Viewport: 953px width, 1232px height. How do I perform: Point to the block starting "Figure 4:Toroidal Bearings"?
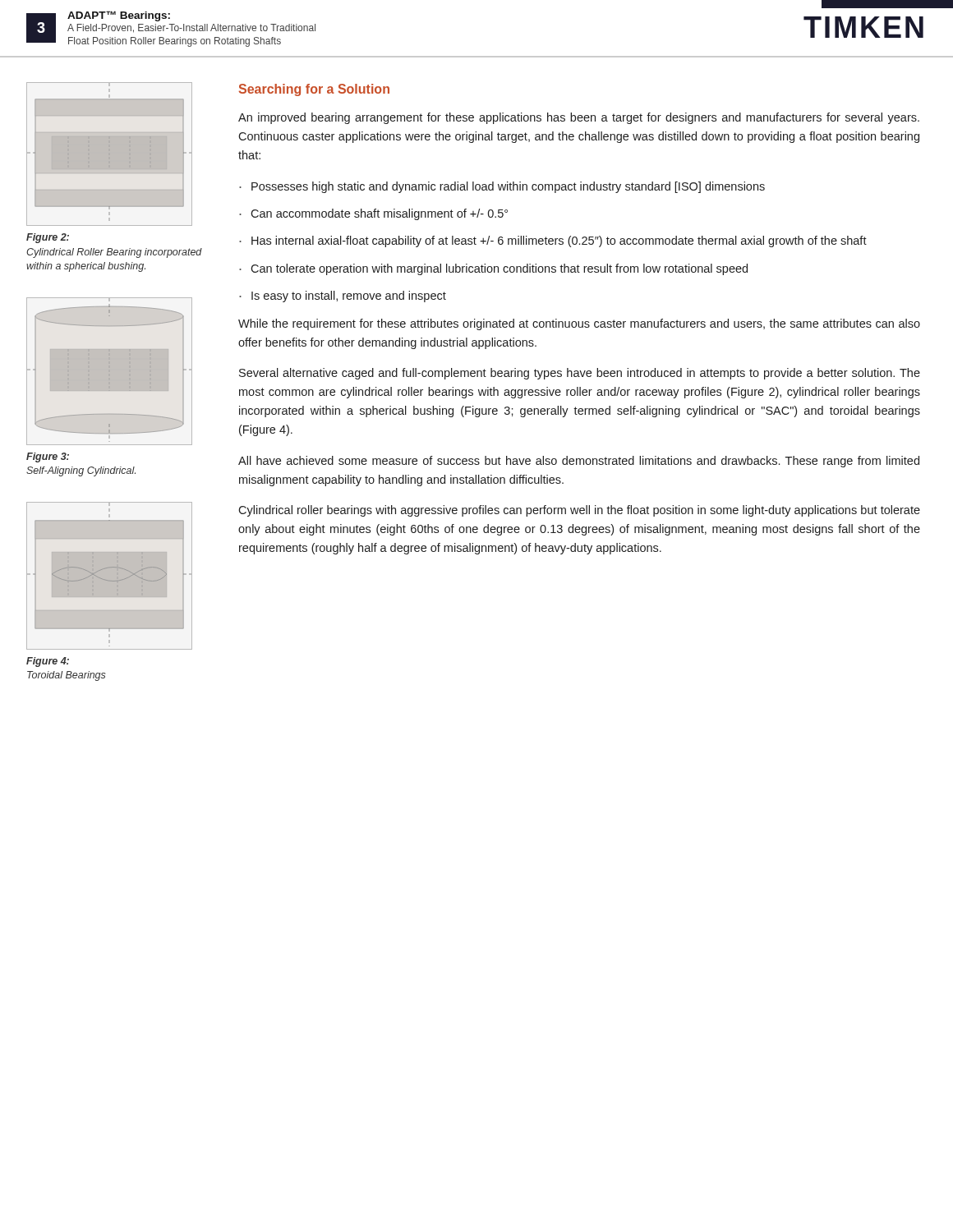click(x=66, y=668)
